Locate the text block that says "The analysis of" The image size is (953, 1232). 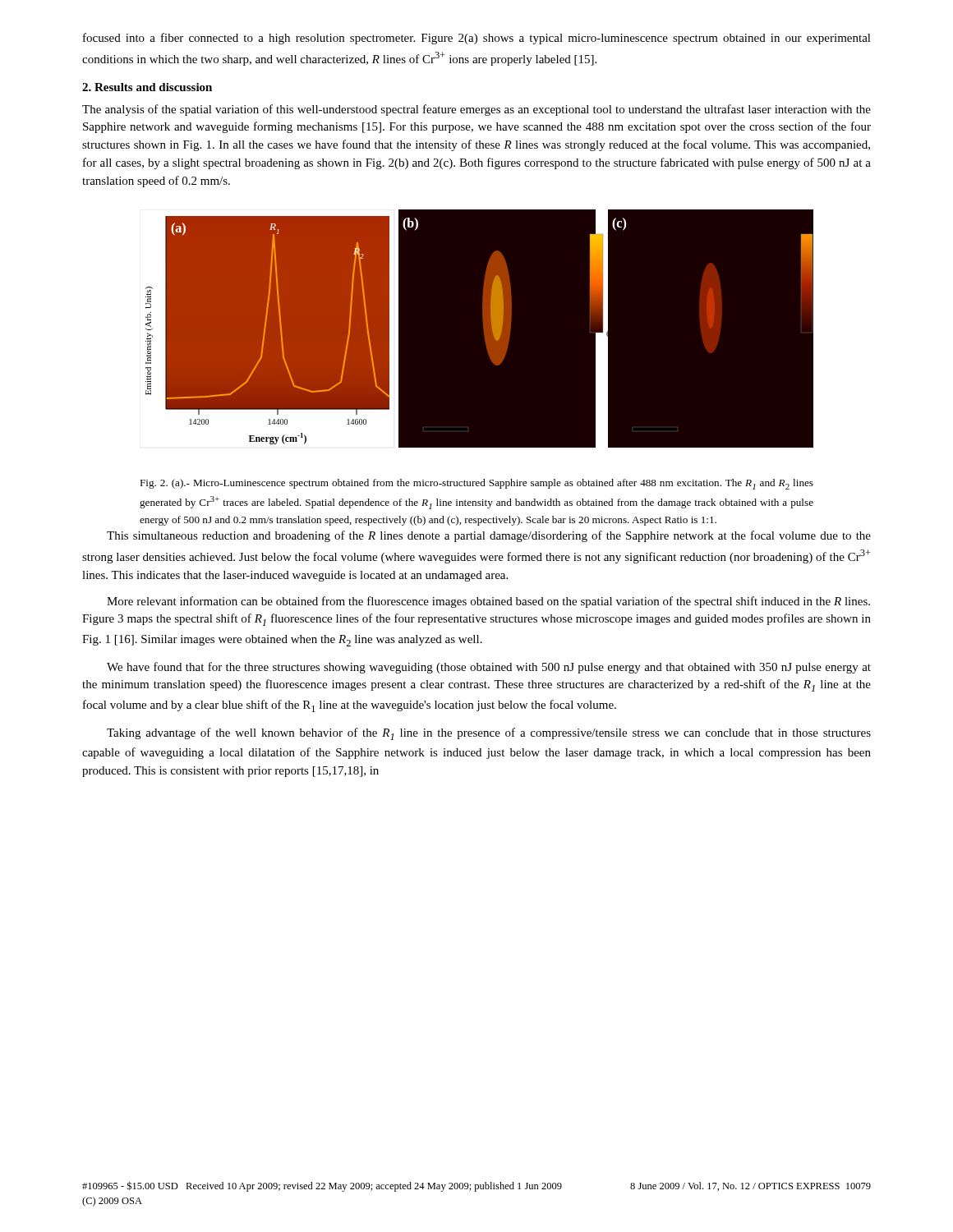[x=476, y=145]
